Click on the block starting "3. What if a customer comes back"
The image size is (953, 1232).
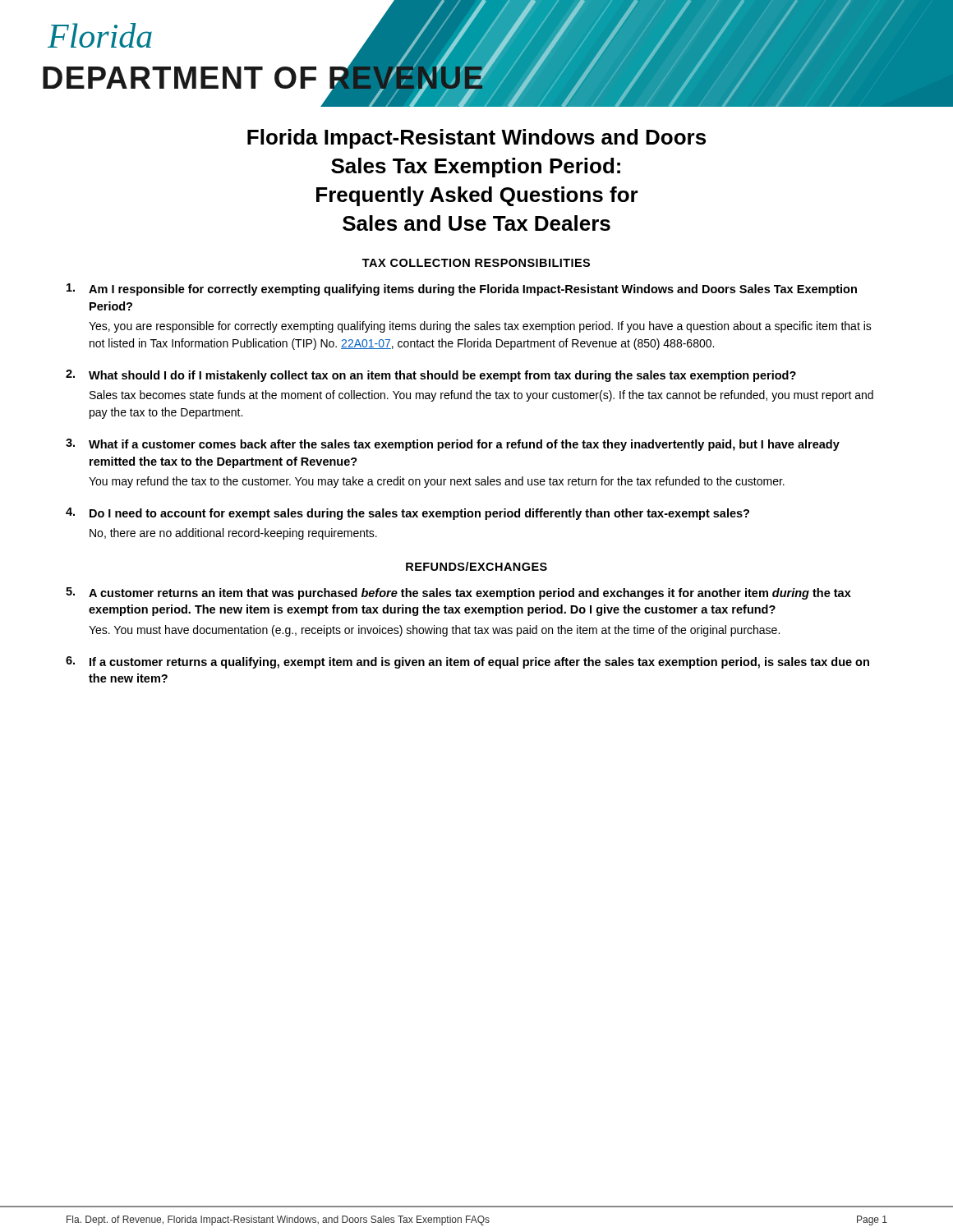[x=453, y=445]
